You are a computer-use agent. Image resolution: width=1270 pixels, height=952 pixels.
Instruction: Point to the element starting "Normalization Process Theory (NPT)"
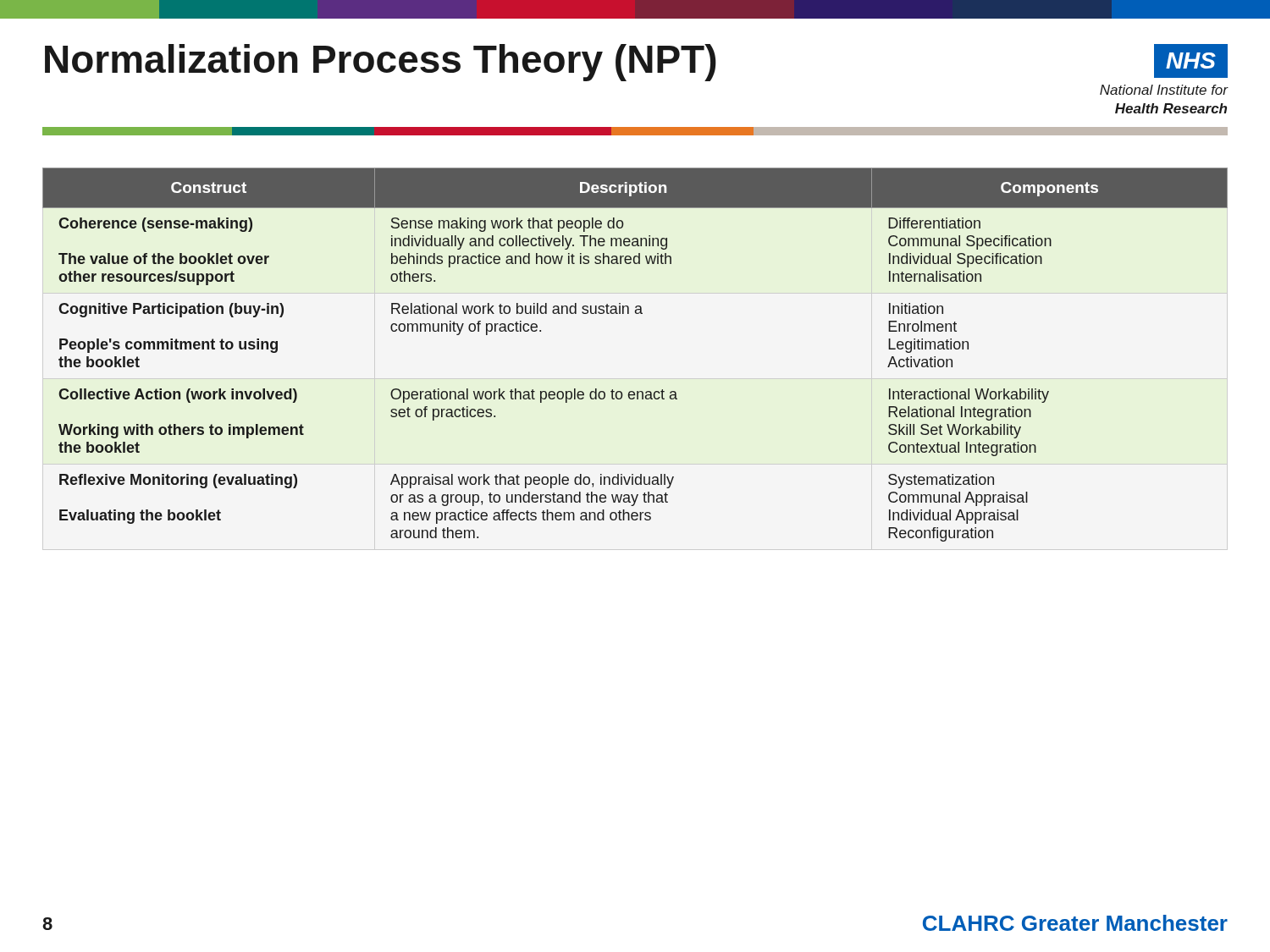[x=380, y=59]
